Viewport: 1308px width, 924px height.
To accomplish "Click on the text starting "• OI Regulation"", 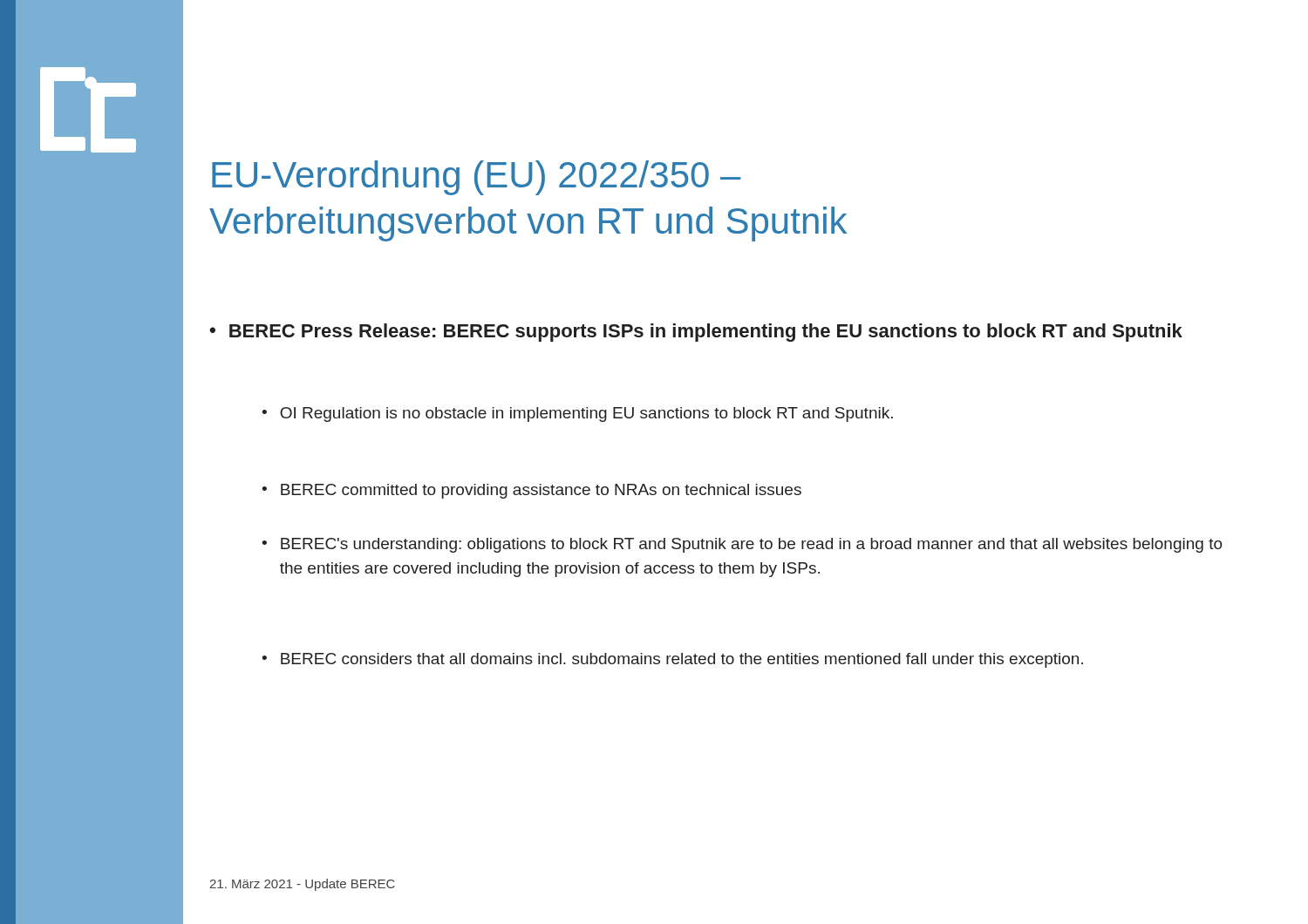I will (578, 413).
